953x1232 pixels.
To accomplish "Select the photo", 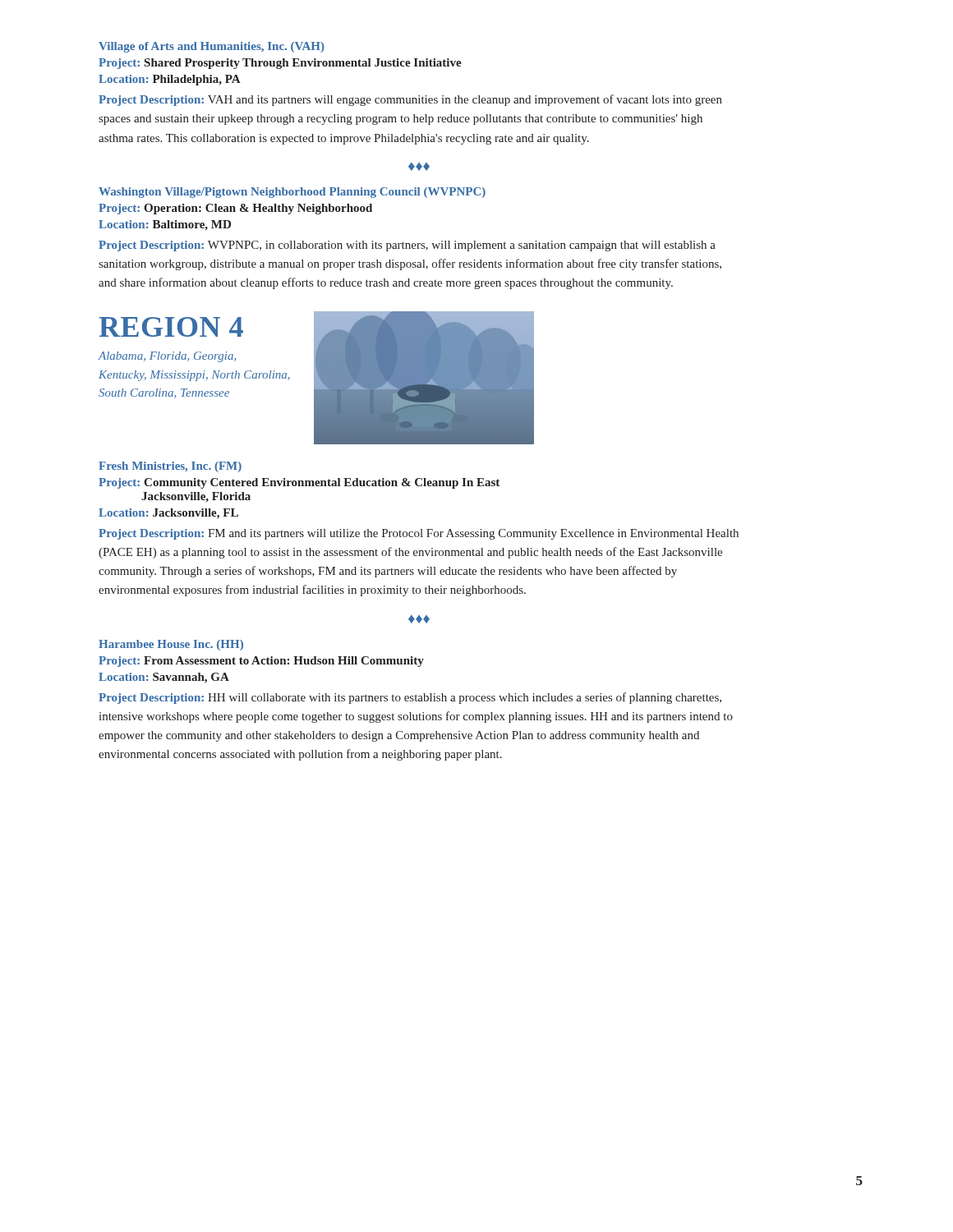I will pos(424,379).
